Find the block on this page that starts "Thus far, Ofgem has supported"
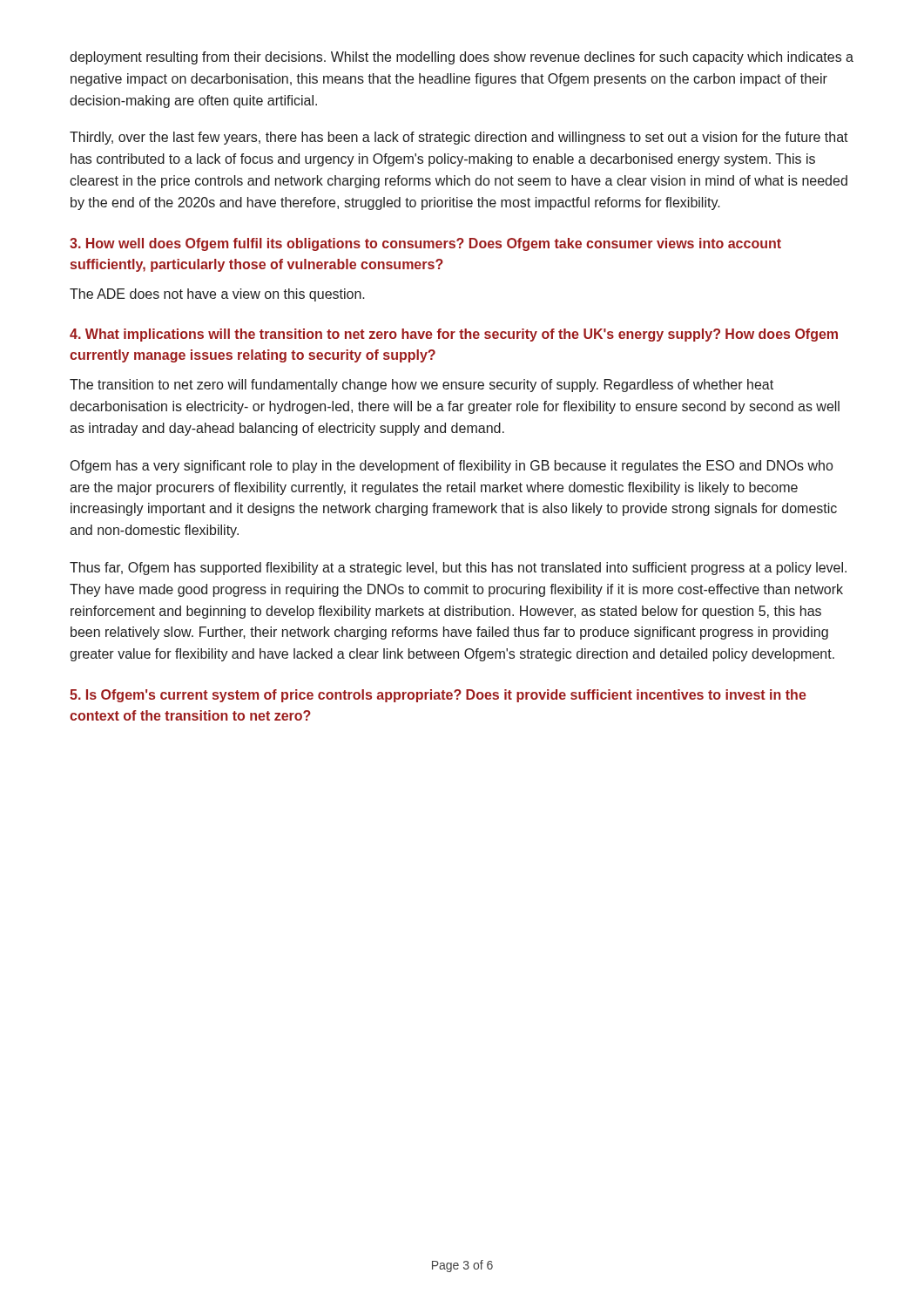 tap(459, 611)
